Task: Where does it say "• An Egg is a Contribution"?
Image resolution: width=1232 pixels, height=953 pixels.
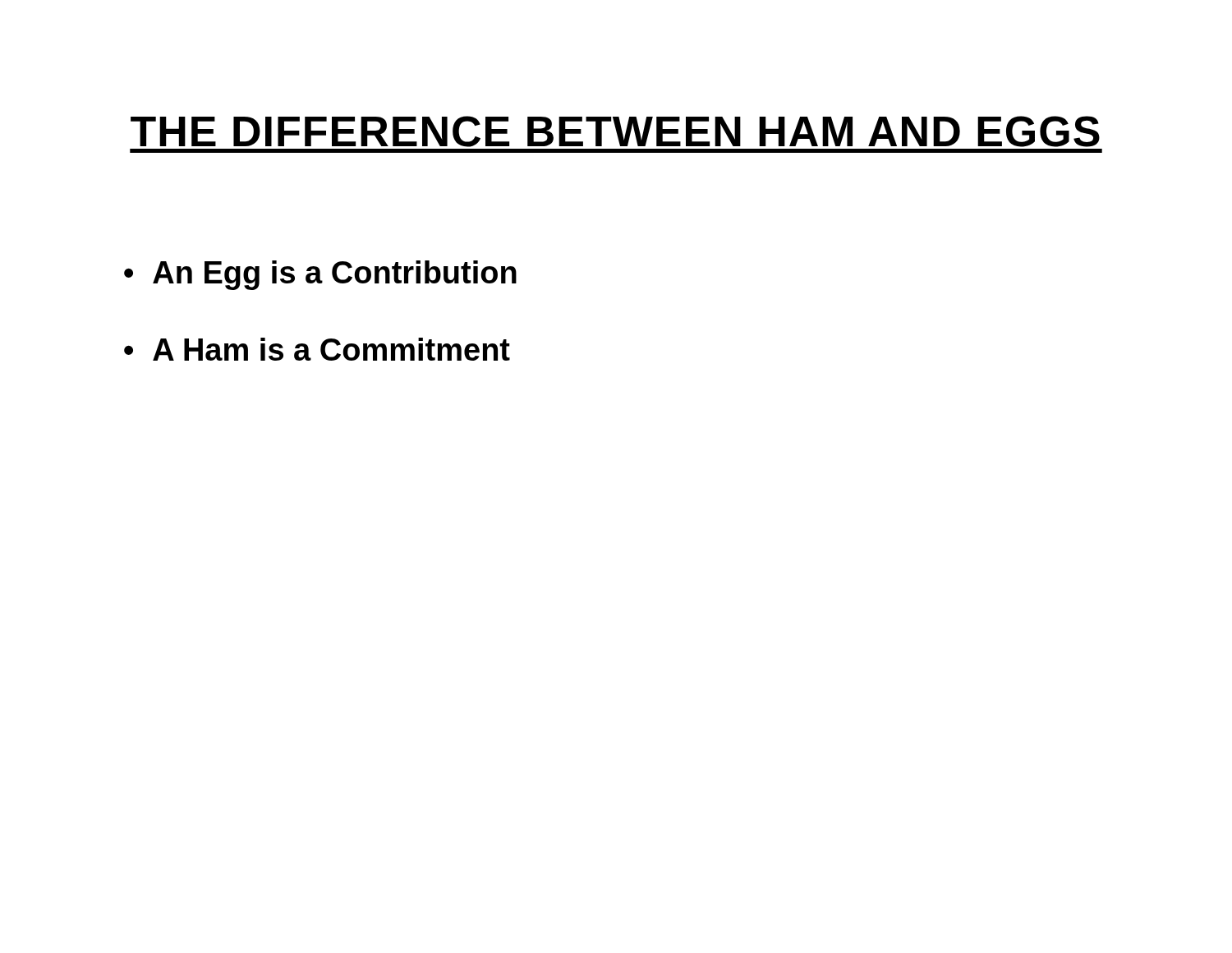Action: (x=321, y=273)
